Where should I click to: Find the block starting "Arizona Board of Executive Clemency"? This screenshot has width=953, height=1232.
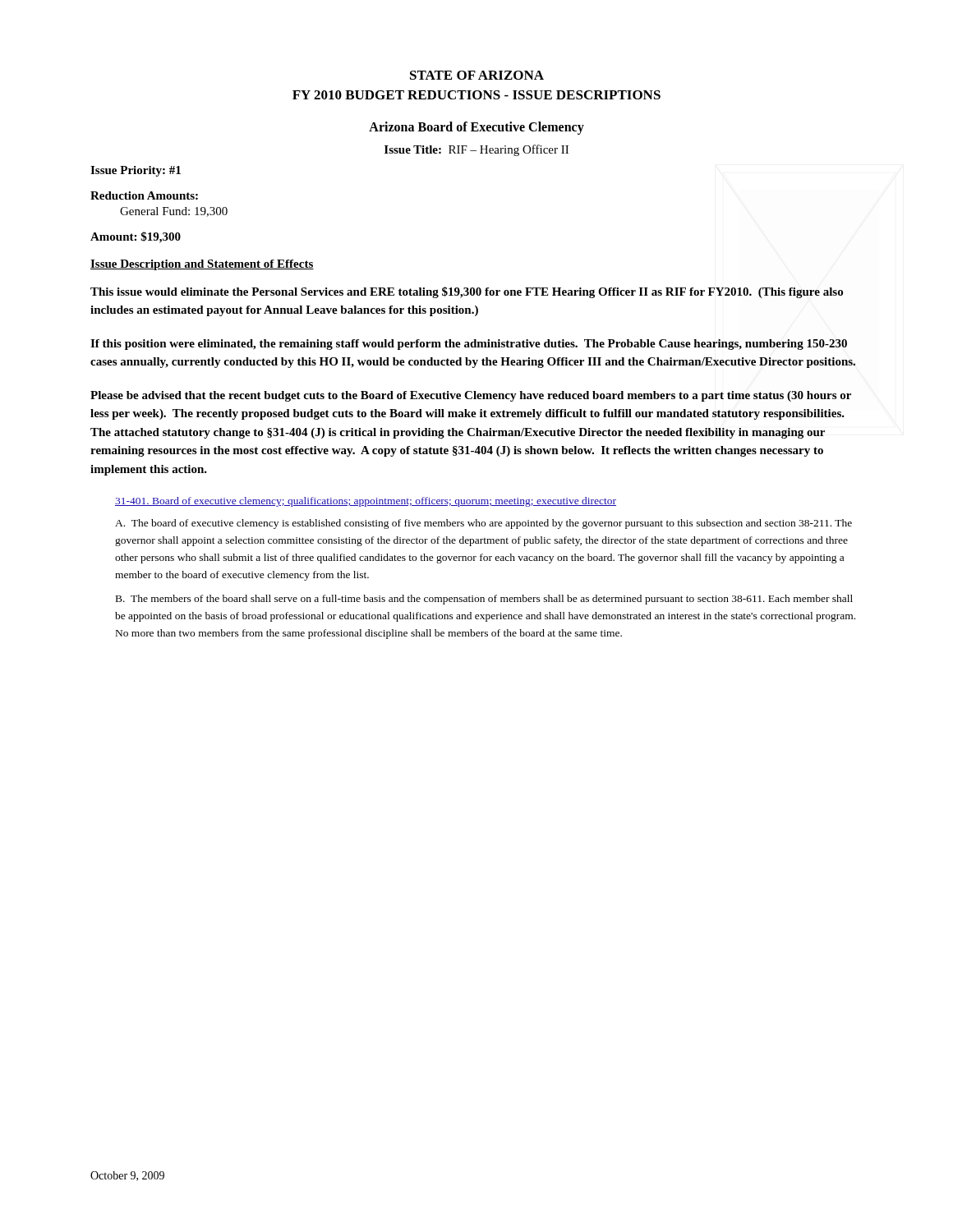click(476, 127)
